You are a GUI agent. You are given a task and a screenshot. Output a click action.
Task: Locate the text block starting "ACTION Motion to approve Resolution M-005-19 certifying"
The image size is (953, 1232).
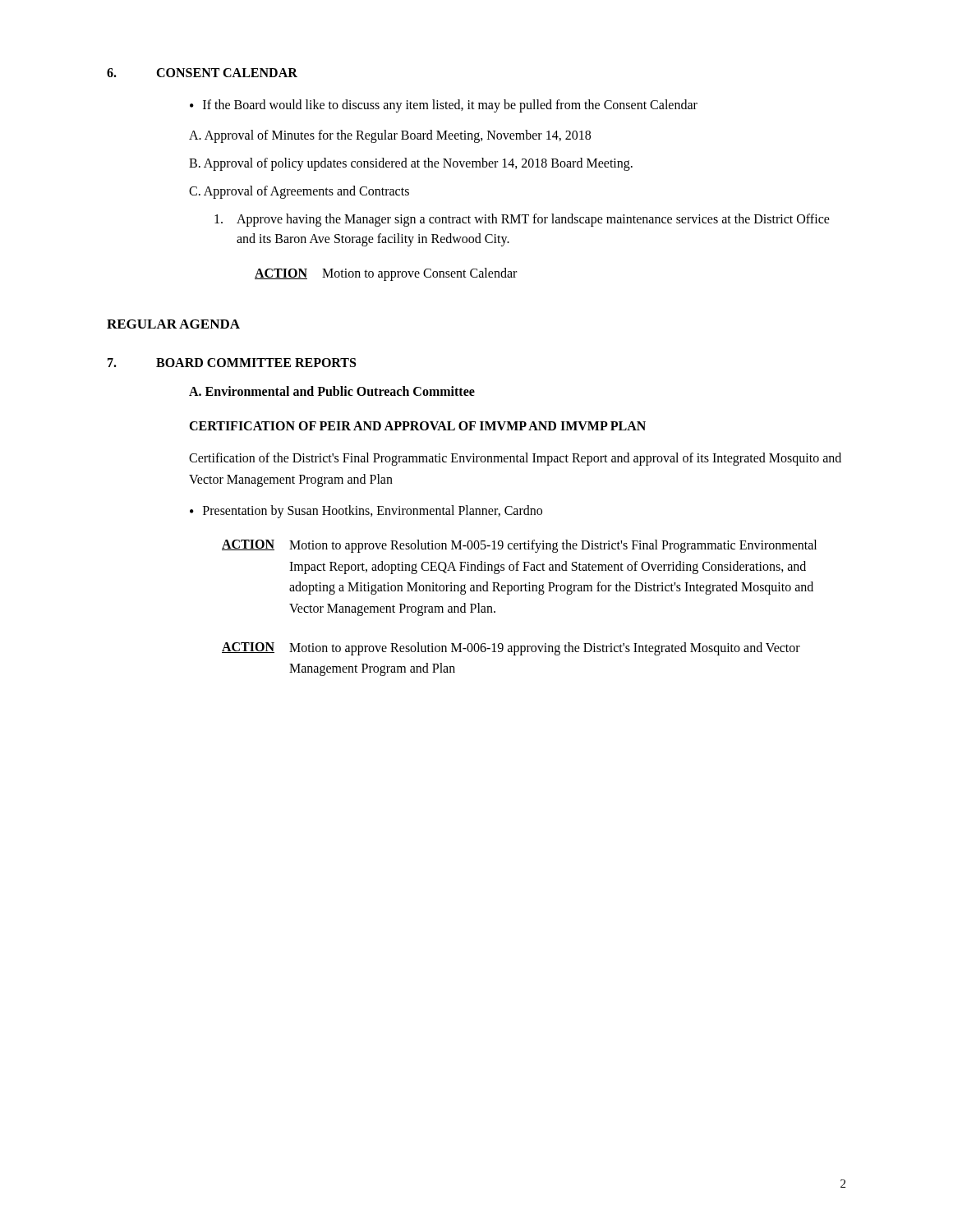(x=534, y=577)
